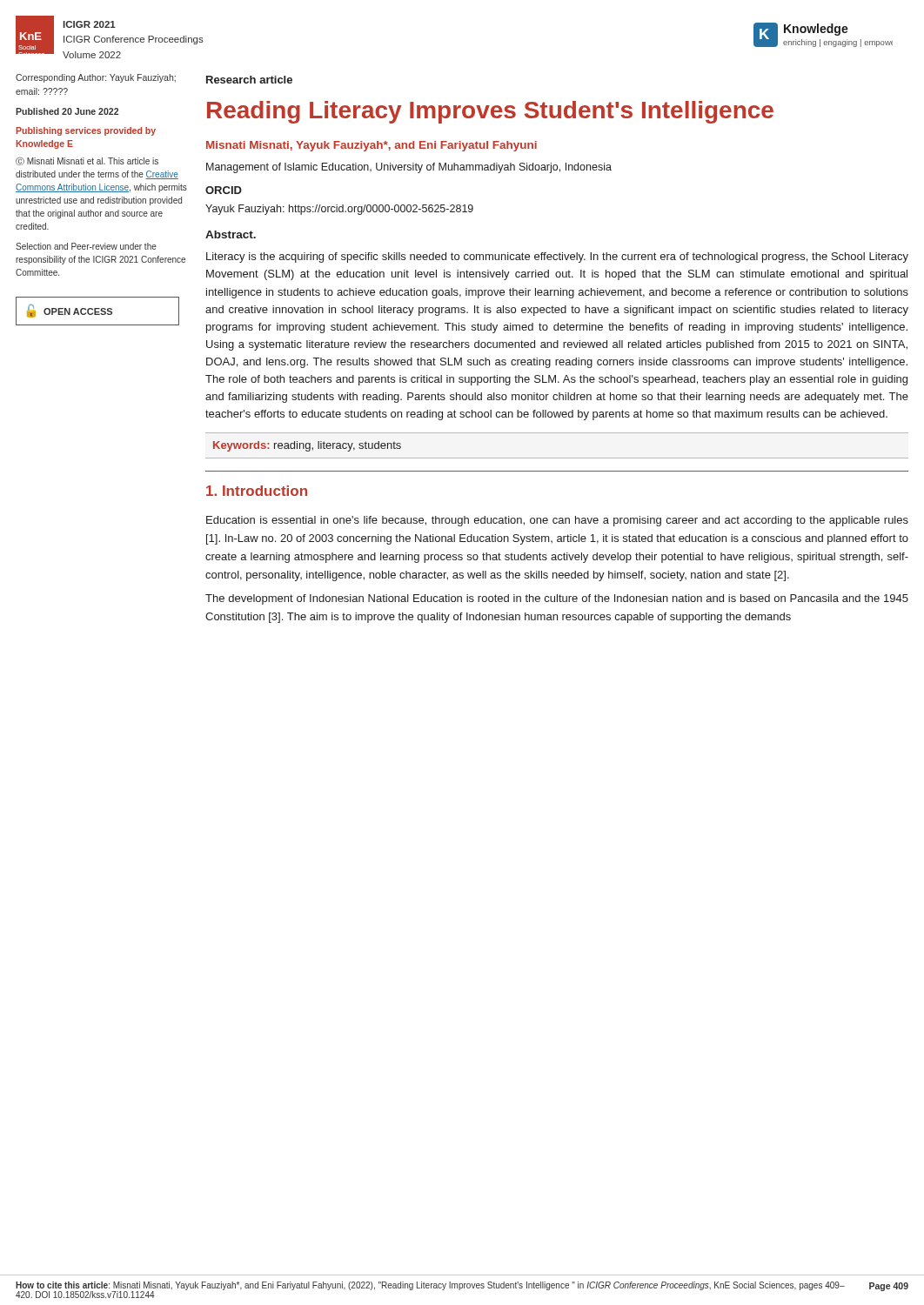This screenshot has width=924, height=1305.
Task: Click the passage that begins "Ⓒ Misnati Misnati et al. This"
Action: (101, 194)
